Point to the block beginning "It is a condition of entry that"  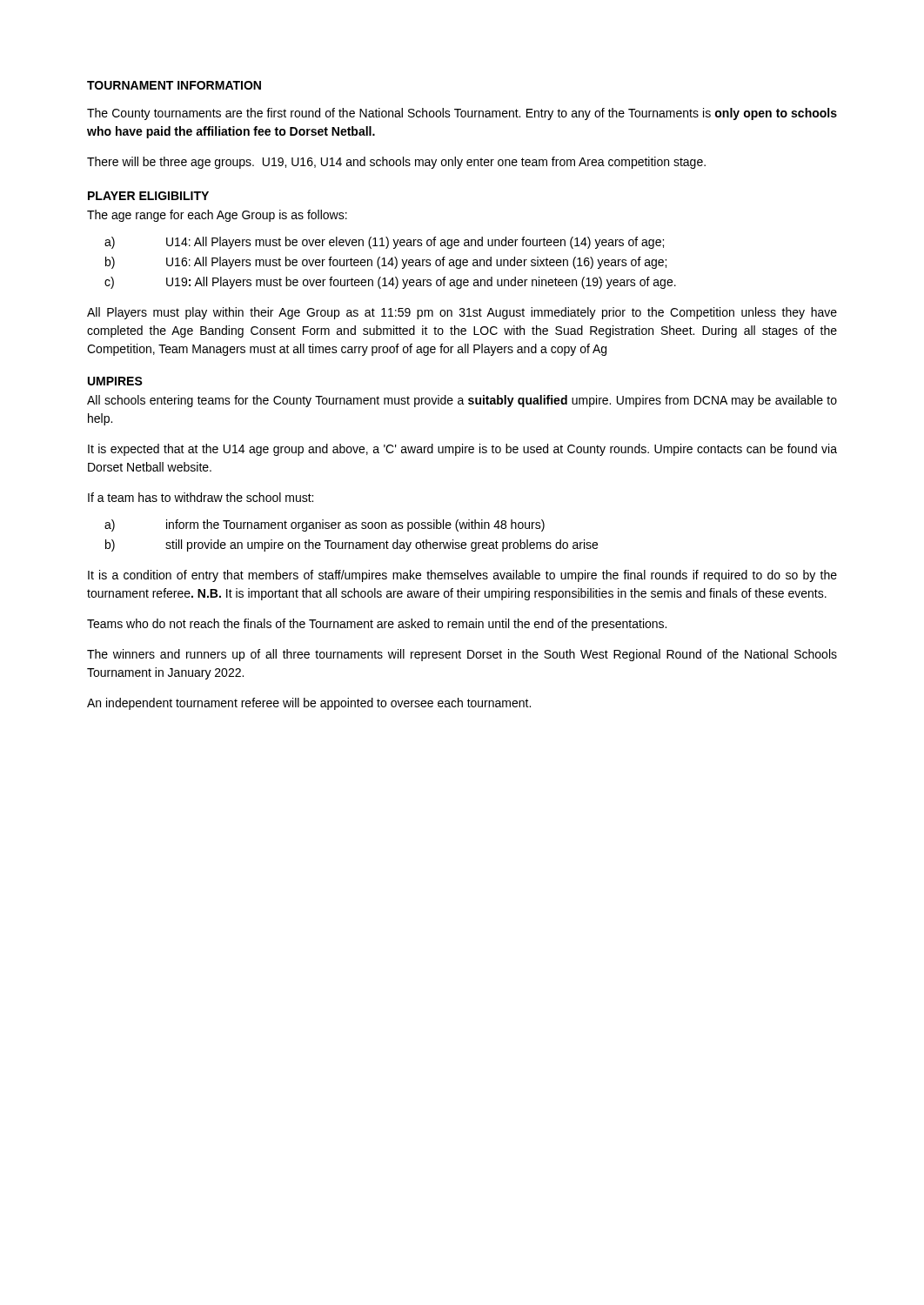pyautogui.click(x=462, y=584)
